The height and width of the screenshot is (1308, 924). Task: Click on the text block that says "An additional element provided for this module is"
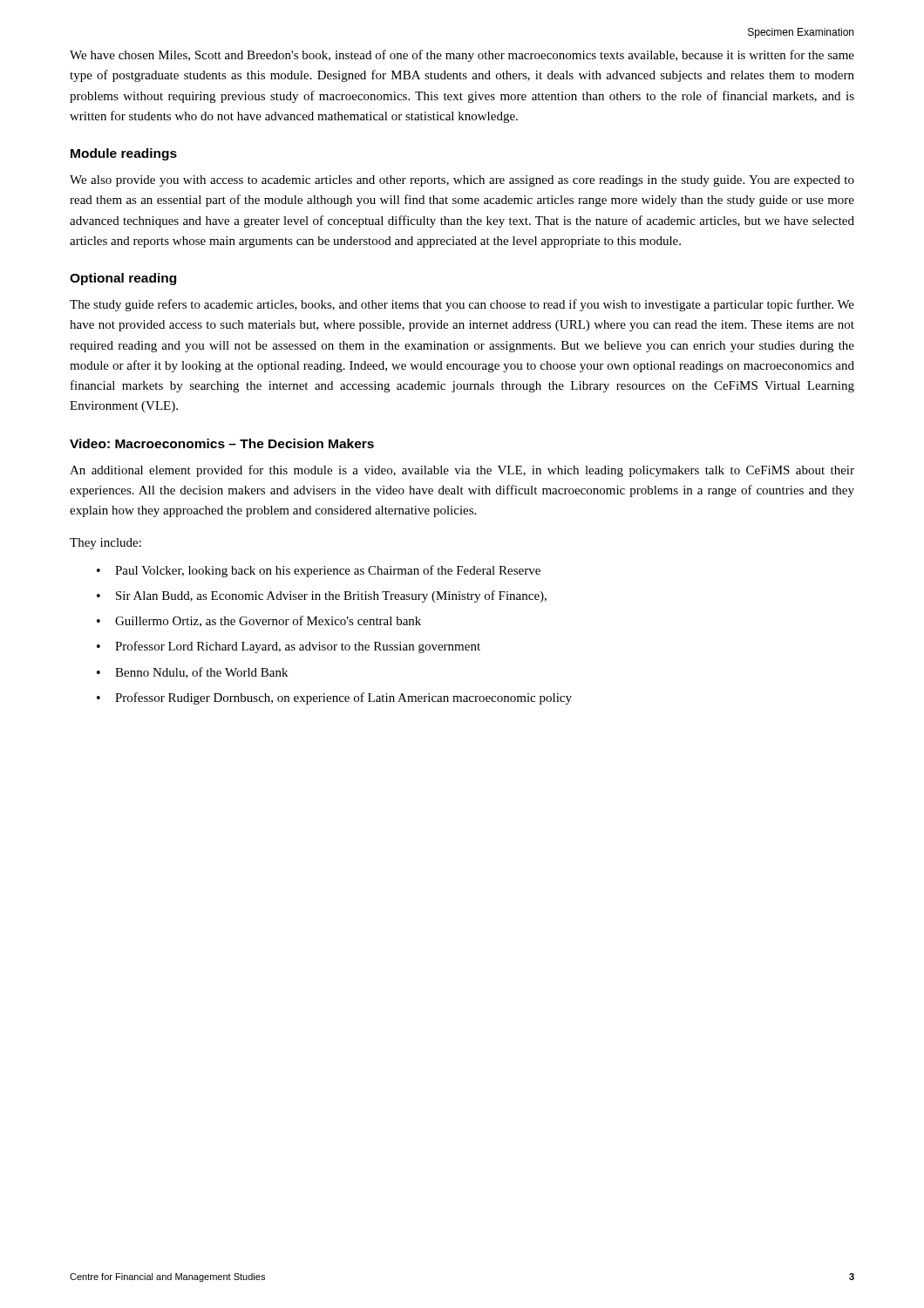tap(462, 490)
